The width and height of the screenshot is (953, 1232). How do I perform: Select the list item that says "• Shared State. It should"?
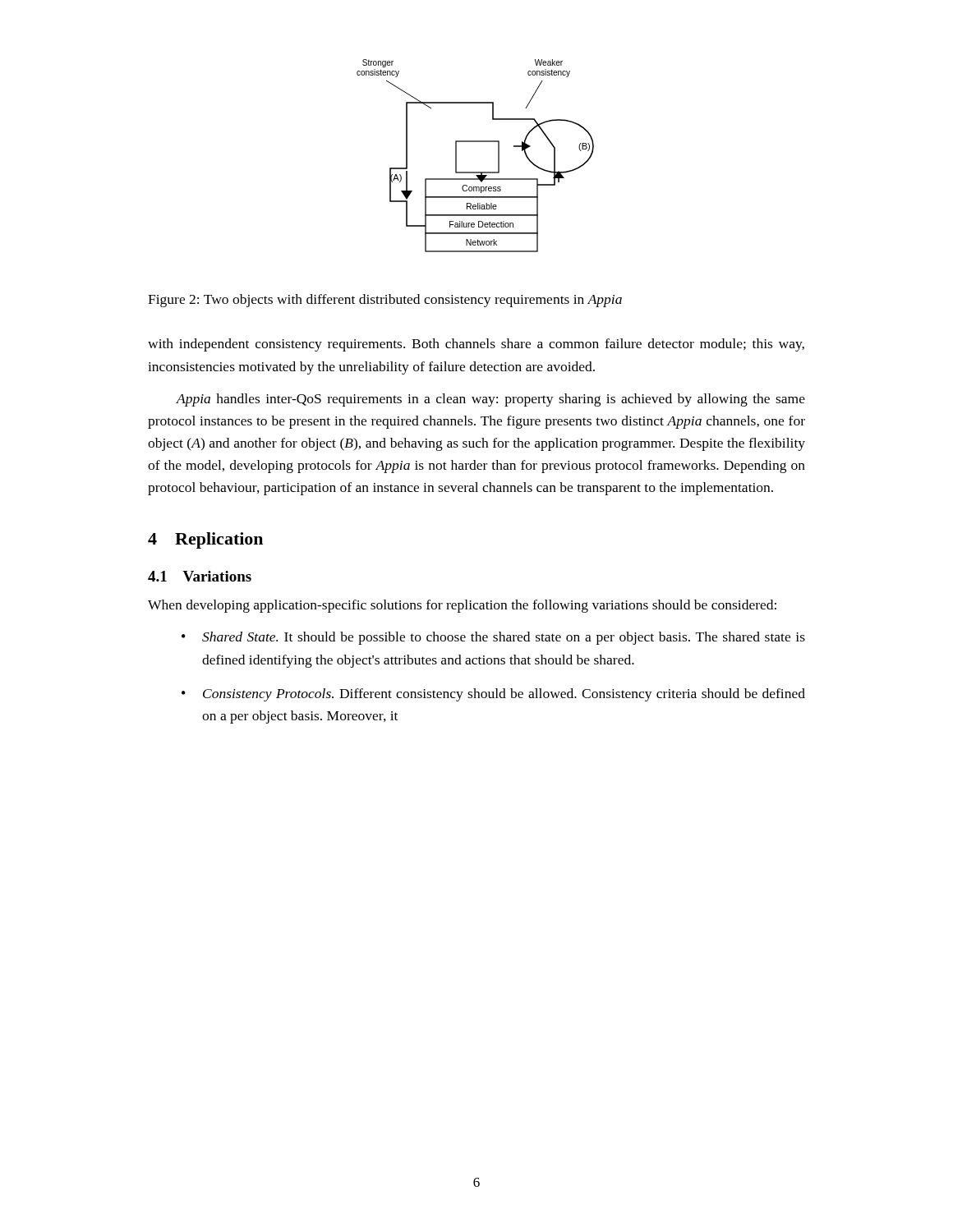click(493, 648)
